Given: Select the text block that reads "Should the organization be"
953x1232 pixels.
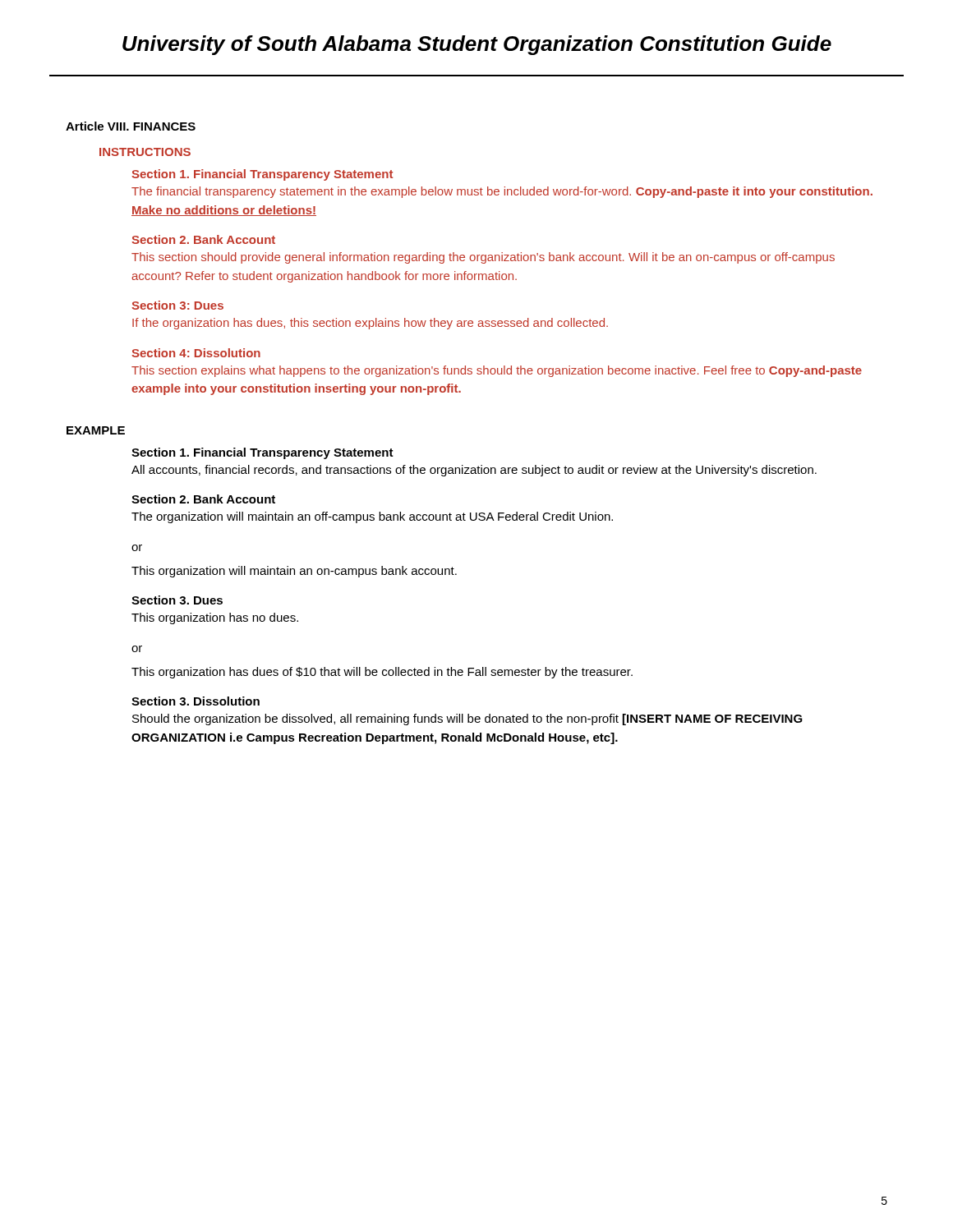Looking at the screenshot, I should tap(467, 727).
